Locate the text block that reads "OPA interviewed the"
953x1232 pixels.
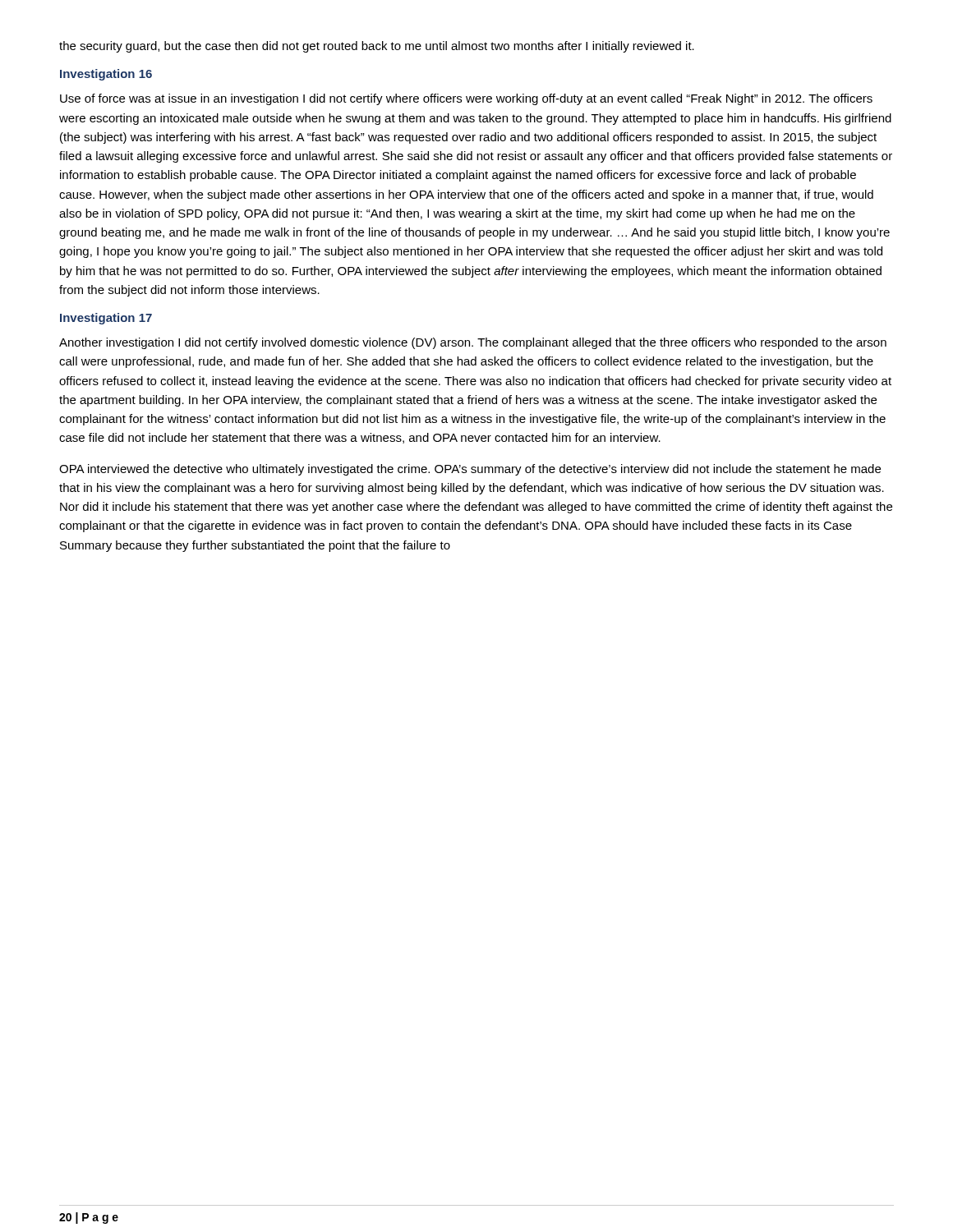click(476, 506)
